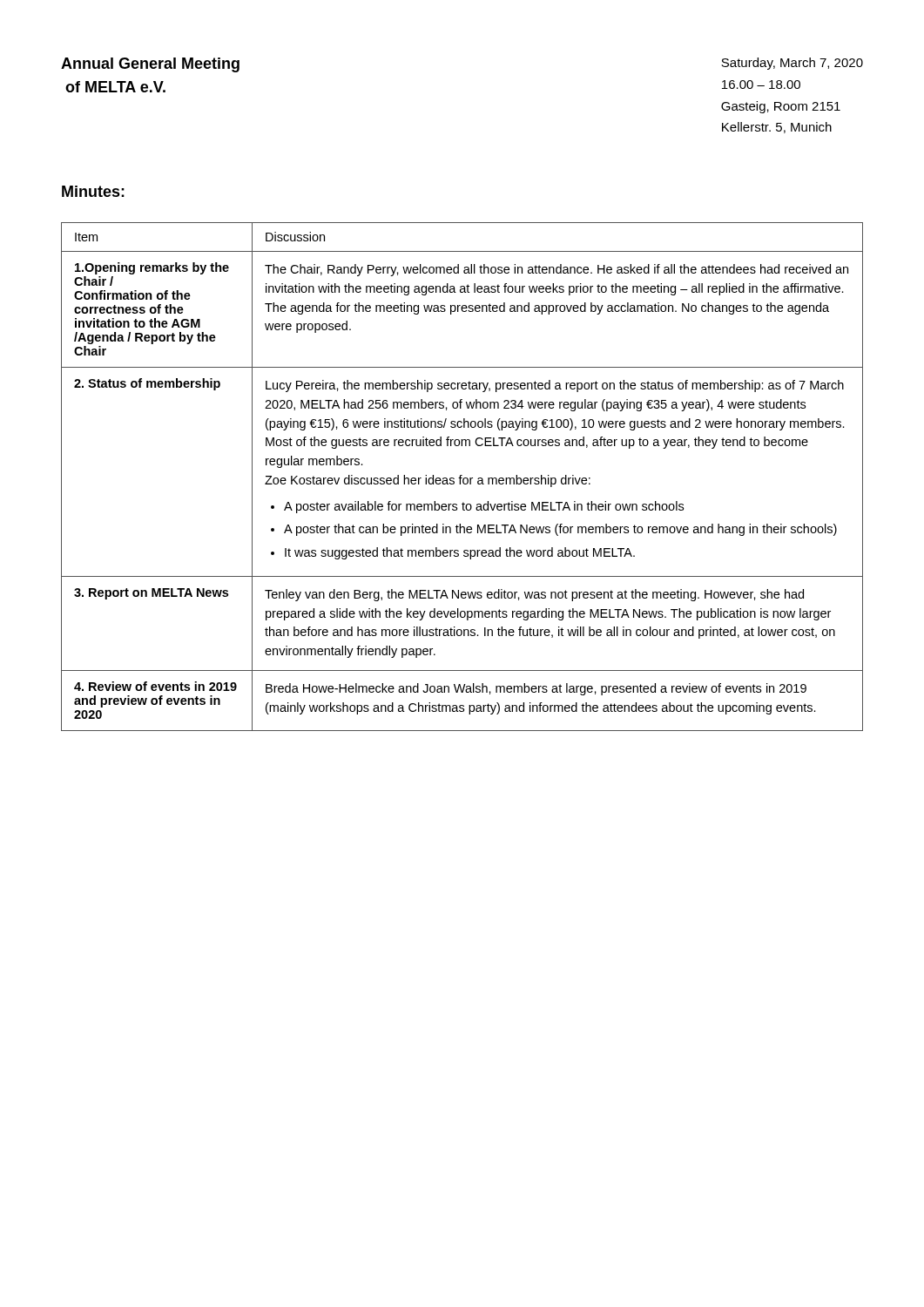Find the table that mentions "Breda Howe-Helmecke and Joan Walsh,"
Viewport: 924px width, 1307px height.
[462, 738]
